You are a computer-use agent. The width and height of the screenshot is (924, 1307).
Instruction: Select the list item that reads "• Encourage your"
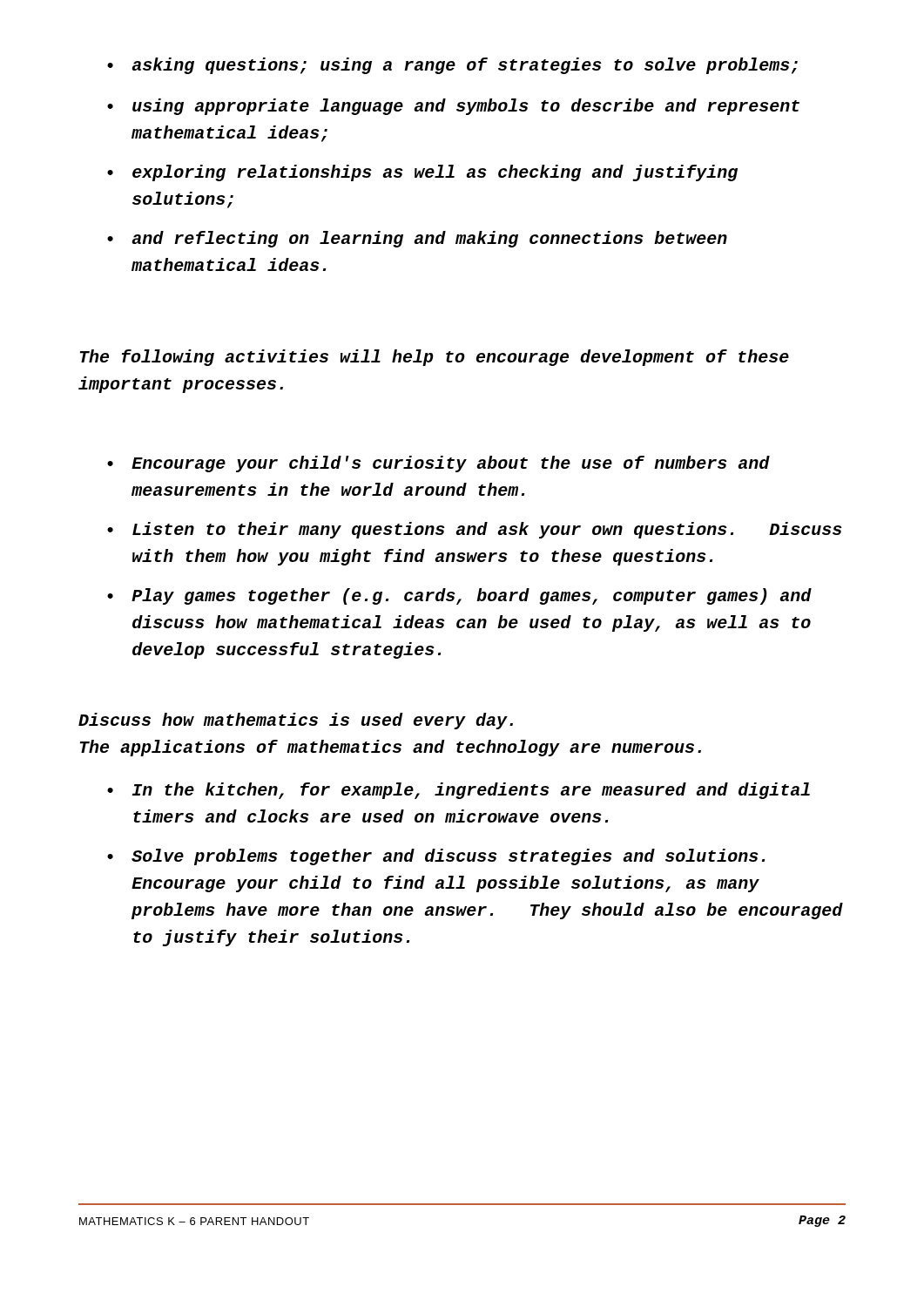pyautogui.click(x=475, y=477)
